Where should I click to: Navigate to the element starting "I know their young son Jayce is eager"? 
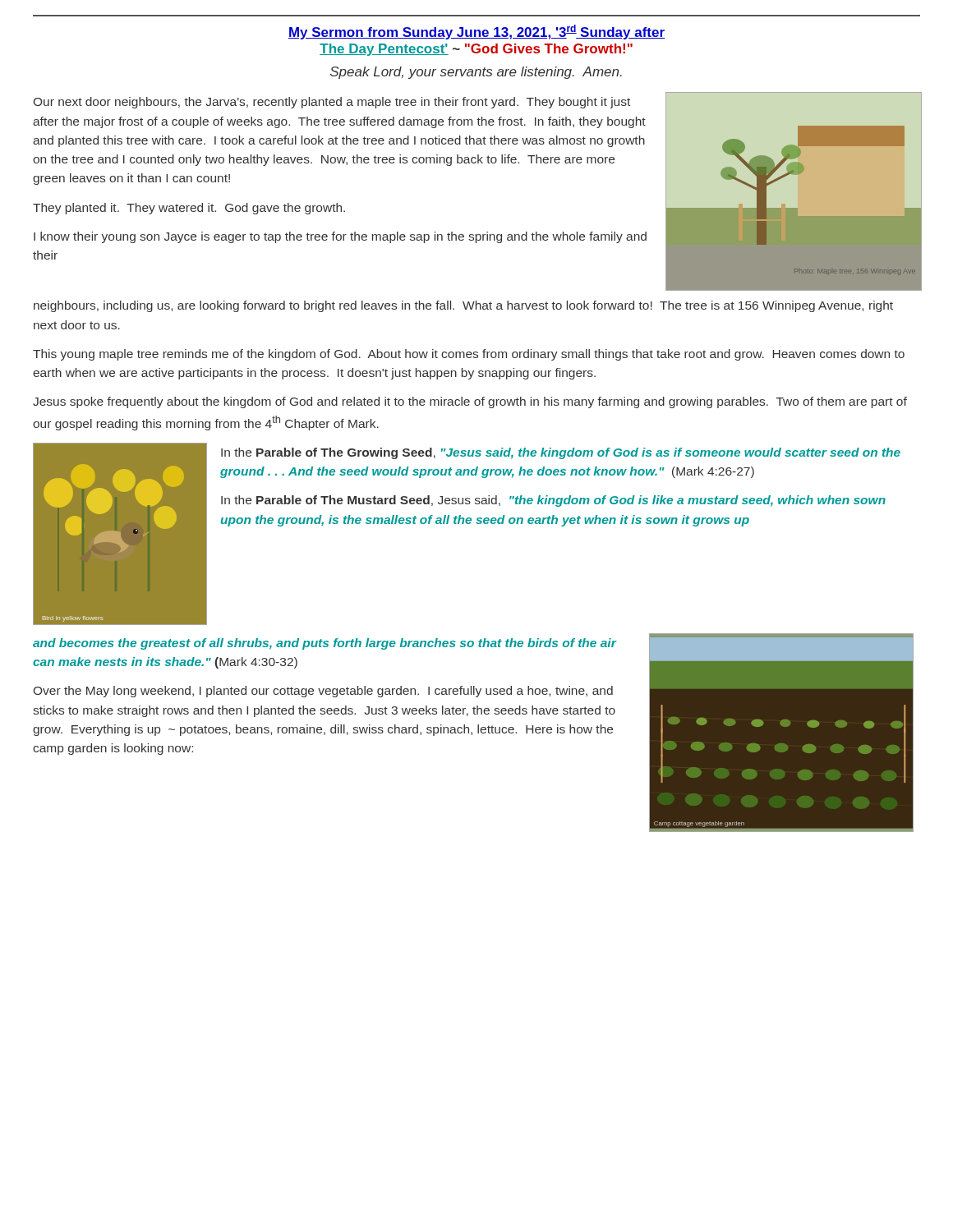340,246
